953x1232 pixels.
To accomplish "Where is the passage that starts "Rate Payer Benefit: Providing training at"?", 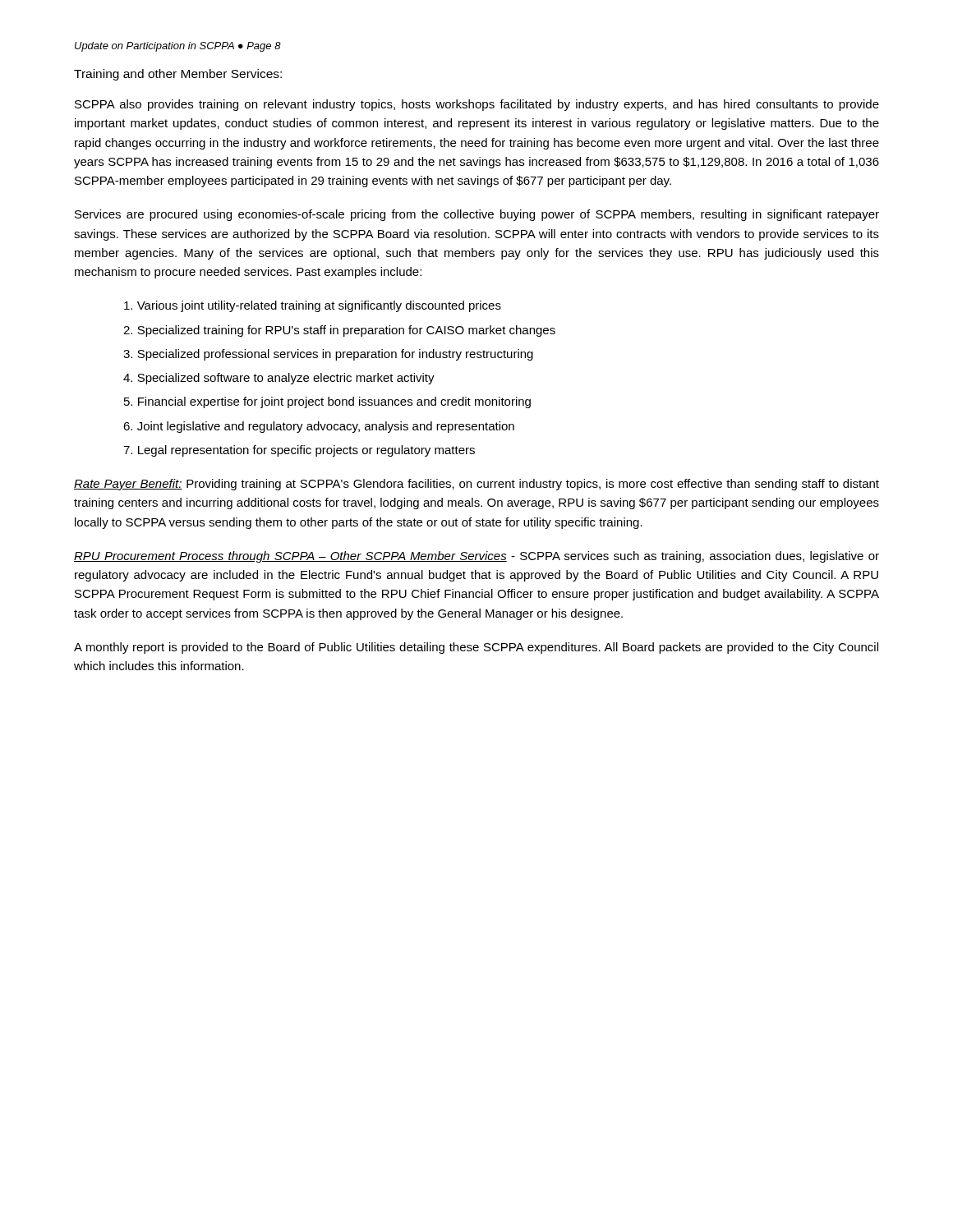I will point(476,502).
